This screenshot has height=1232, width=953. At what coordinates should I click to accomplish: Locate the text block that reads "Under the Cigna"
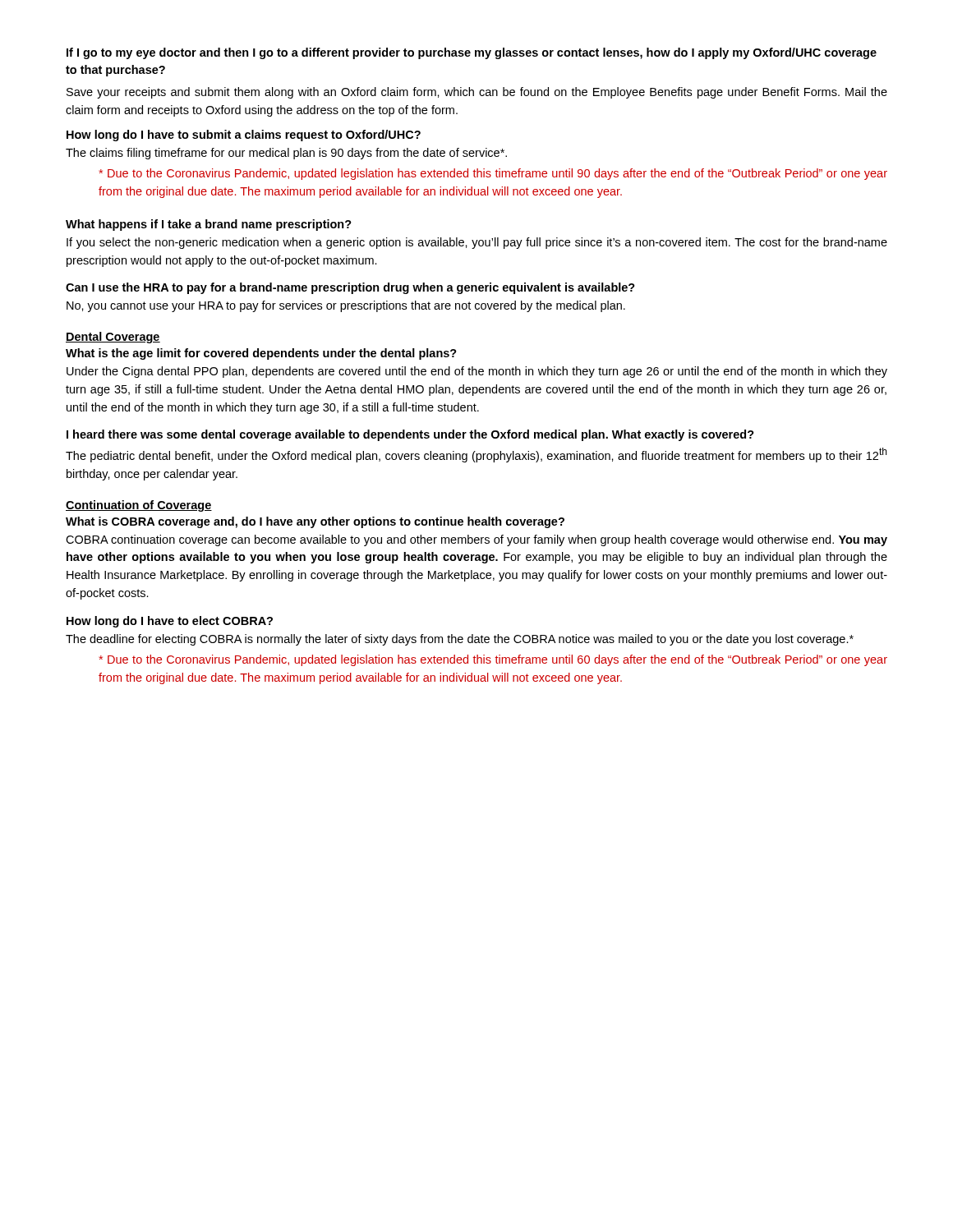click(x=476, y=390)
